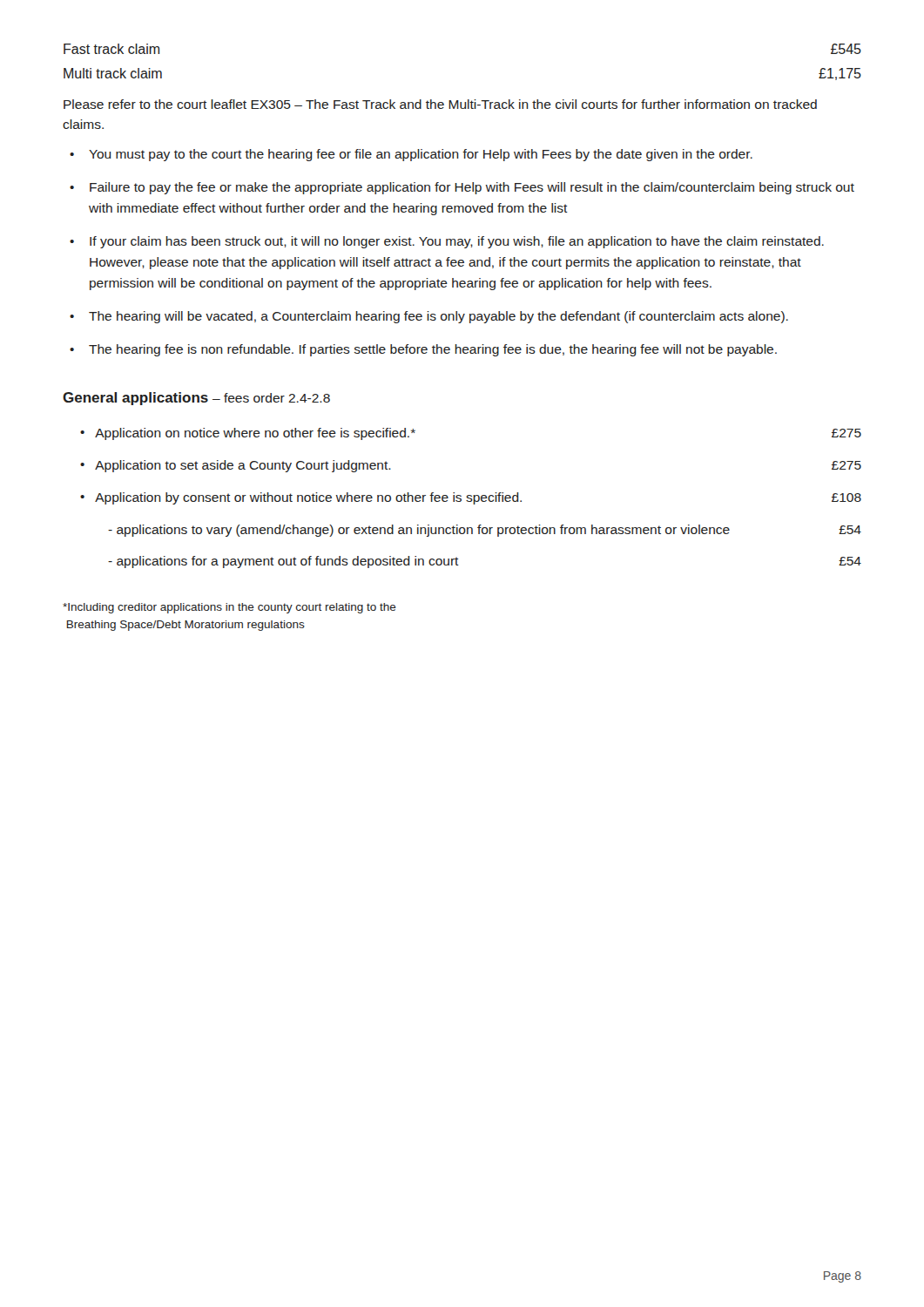
Task: Select the region starting "applications to vary (amend/change) or extend an"
Action: (x=485, y=530)
